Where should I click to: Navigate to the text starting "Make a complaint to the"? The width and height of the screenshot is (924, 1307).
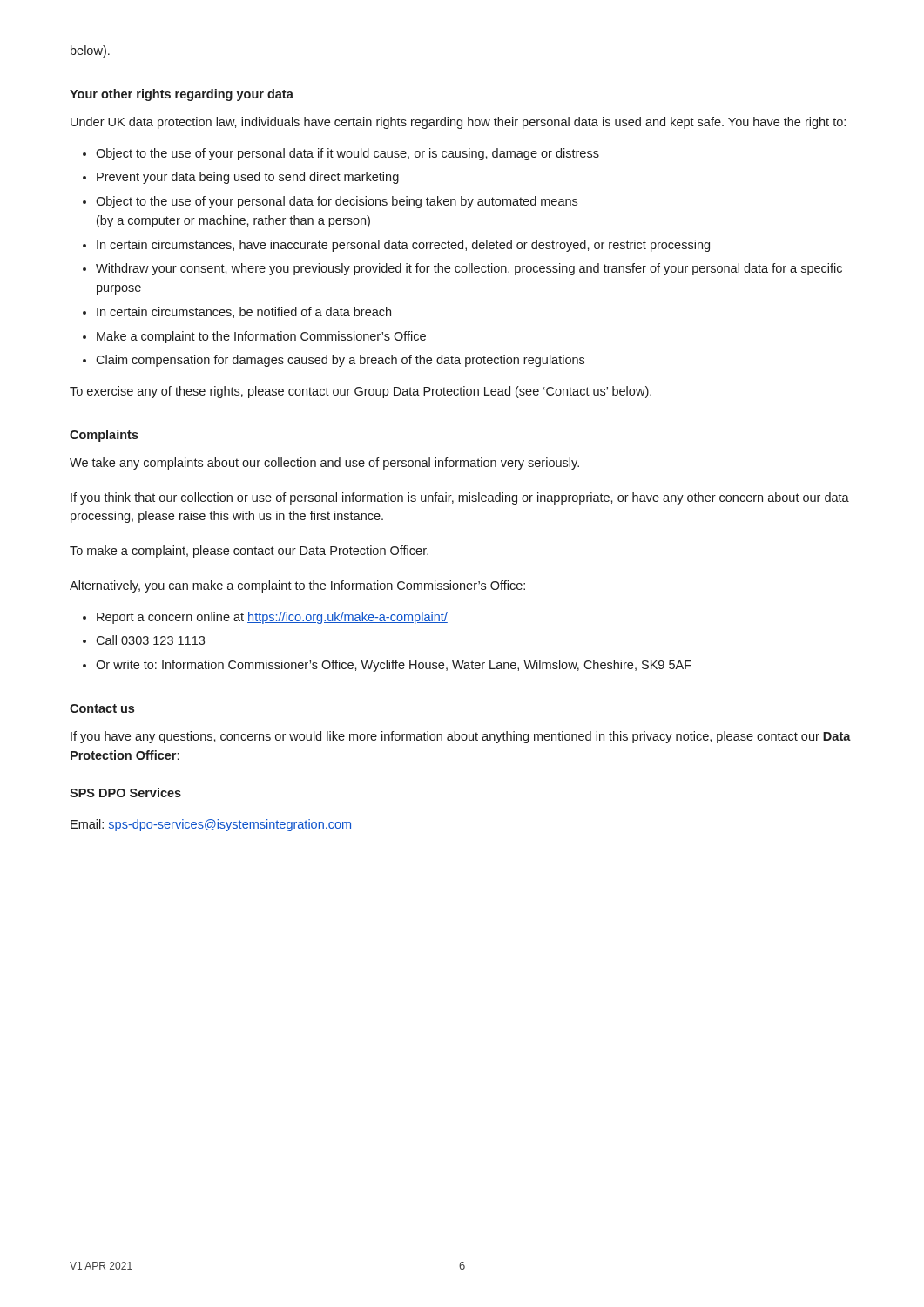point(261,336)
